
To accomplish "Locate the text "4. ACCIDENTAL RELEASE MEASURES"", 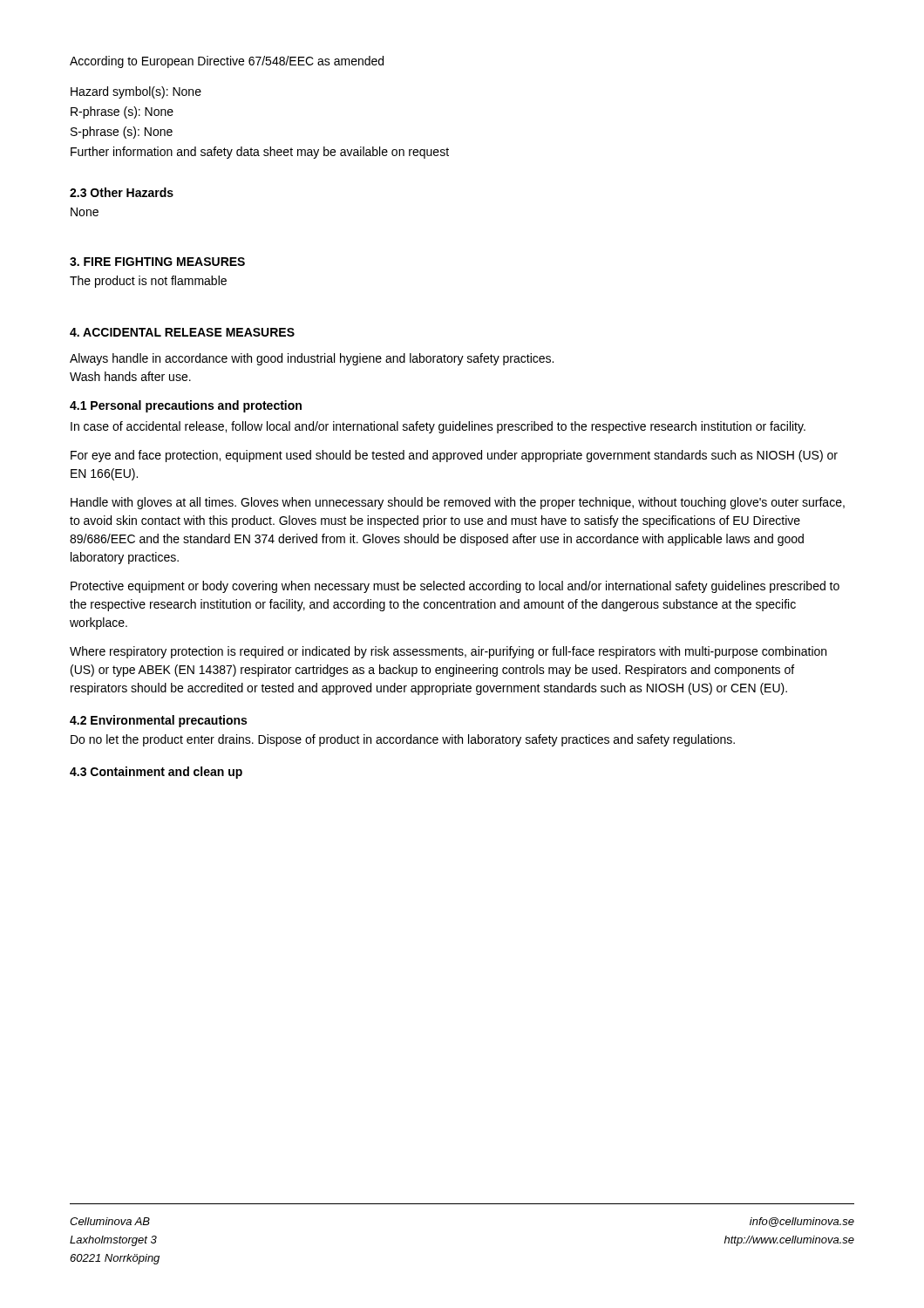I will (x=182, y=332).
